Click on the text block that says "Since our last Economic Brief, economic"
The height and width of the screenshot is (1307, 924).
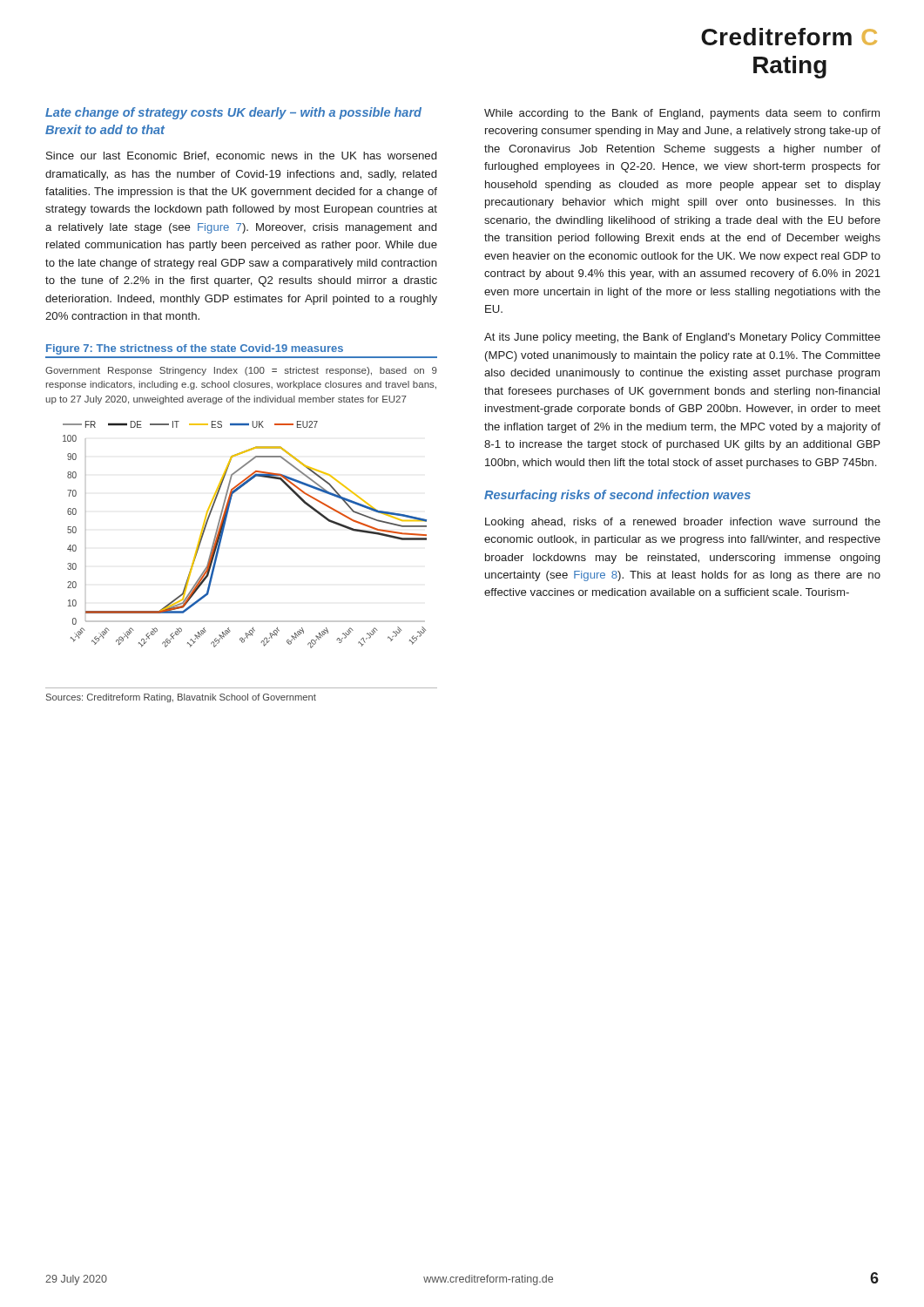pos(241,236)
